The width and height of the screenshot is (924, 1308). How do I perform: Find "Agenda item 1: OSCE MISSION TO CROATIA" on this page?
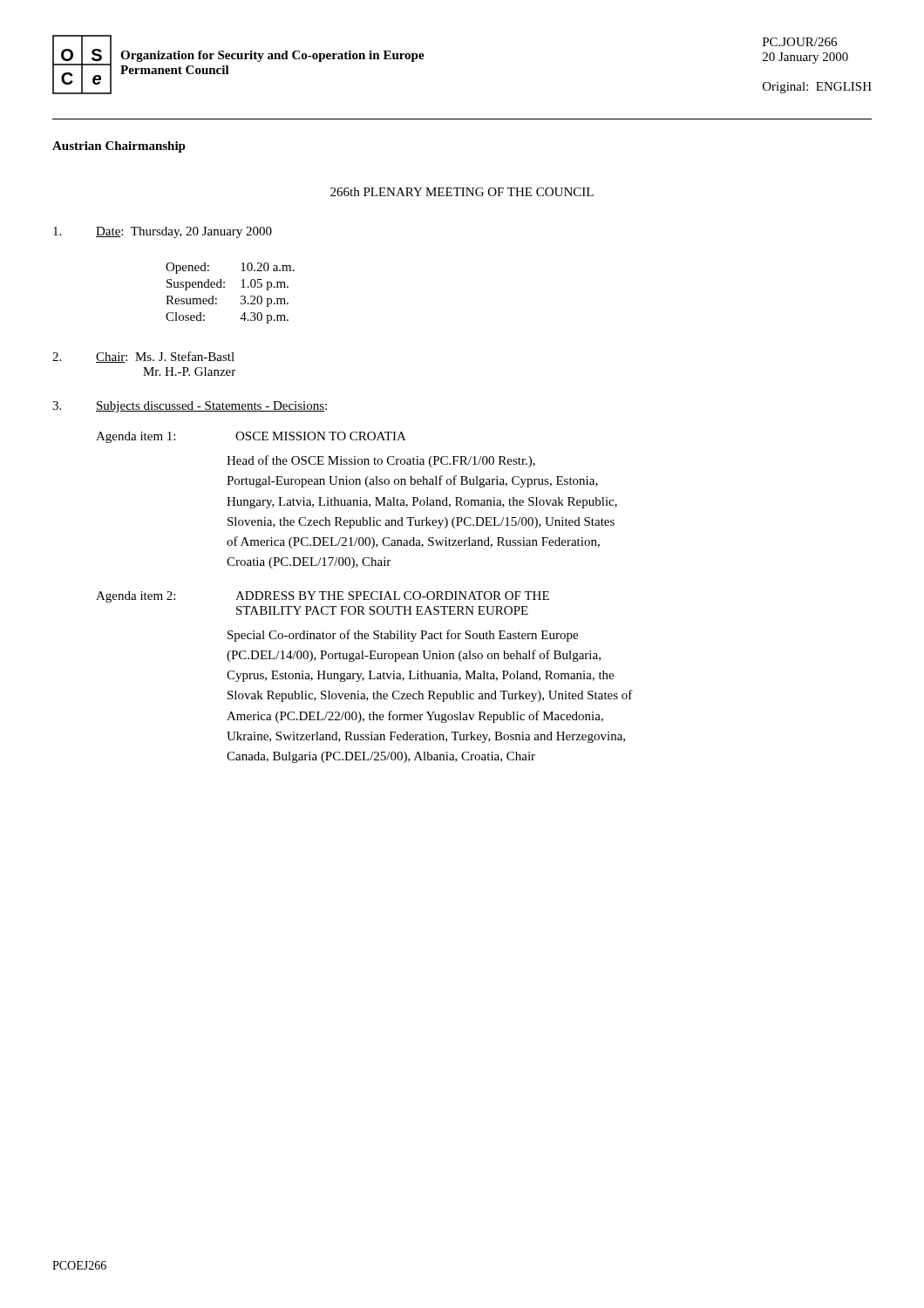(x=251, y=437)
